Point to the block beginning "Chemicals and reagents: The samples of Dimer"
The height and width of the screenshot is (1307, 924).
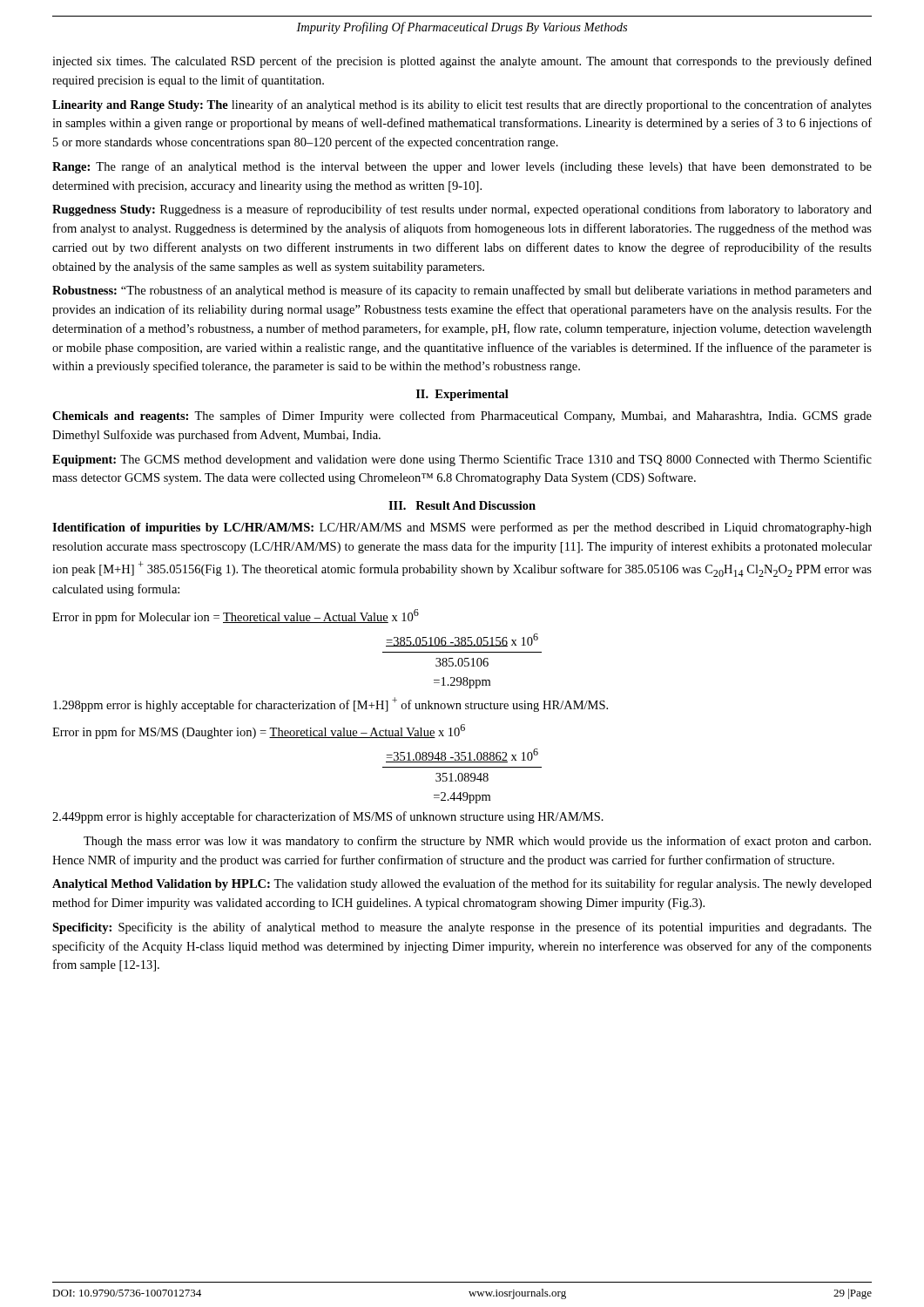coord(462,426)
